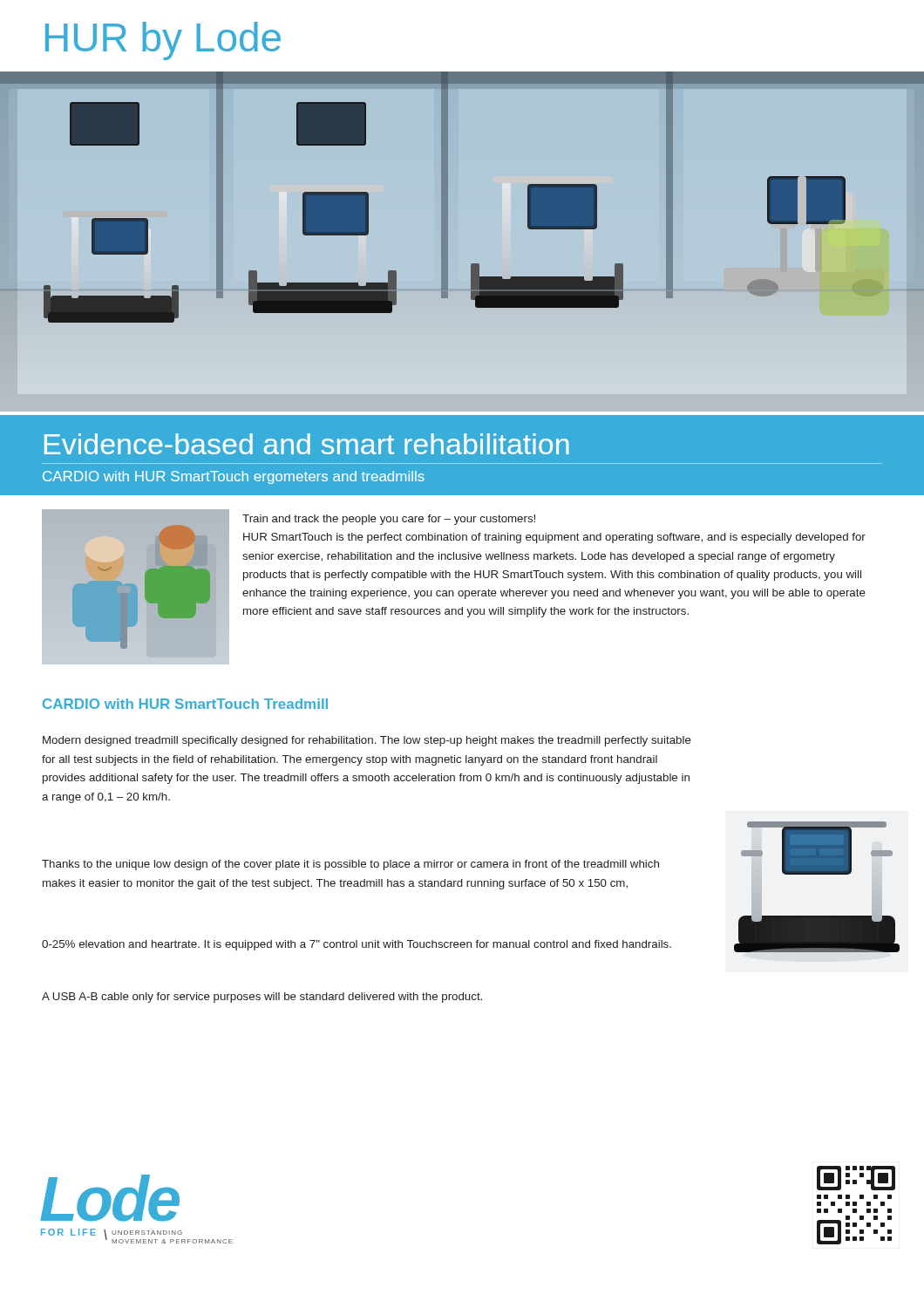
Task: Locate the passage starting "CARDIO with HUR SmartTouch Treadmill"
Action: pyautogui.click(x=185, y=704)
